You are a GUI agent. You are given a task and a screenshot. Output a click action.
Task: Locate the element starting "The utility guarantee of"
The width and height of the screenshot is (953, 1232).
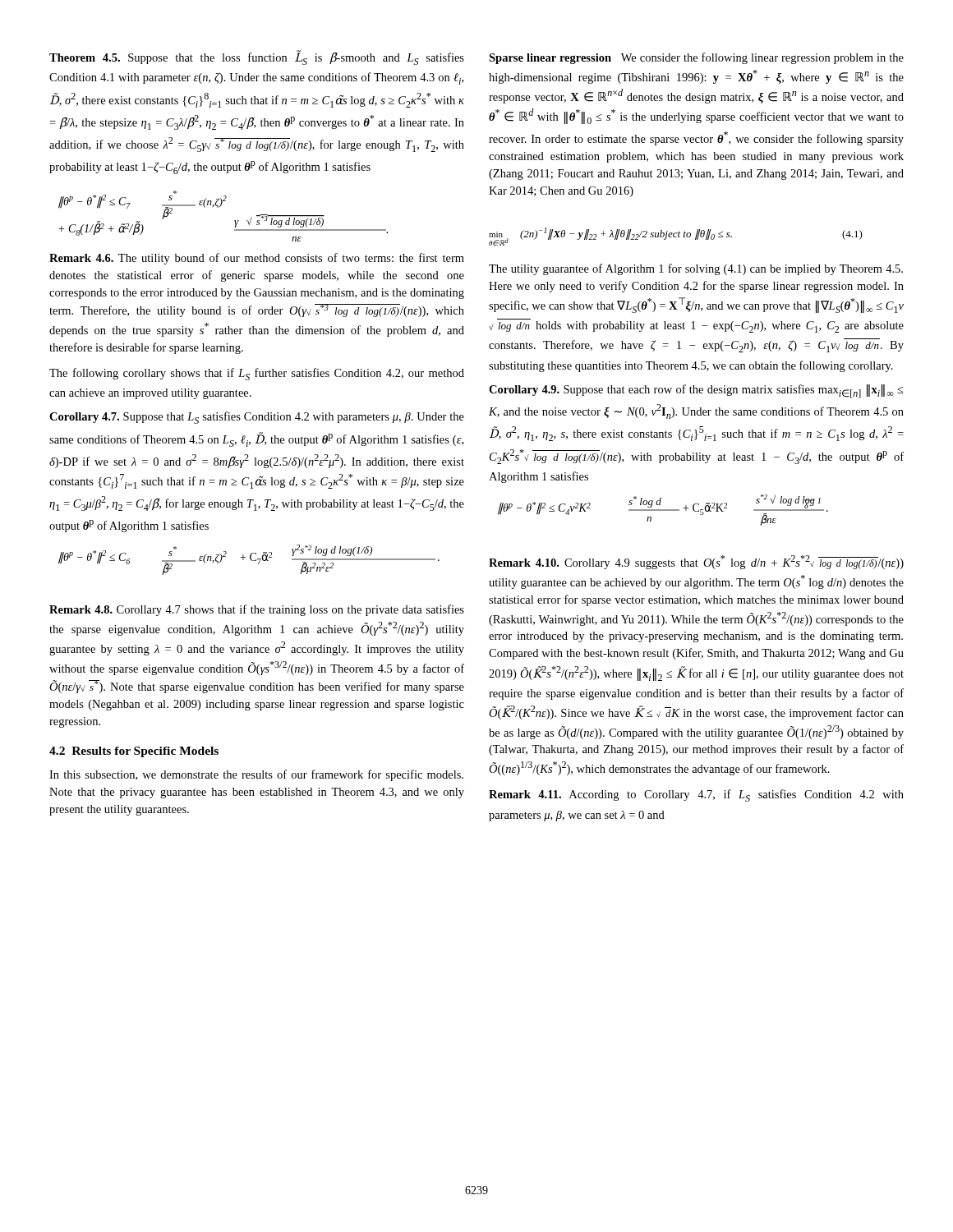(x=696, y=317)
